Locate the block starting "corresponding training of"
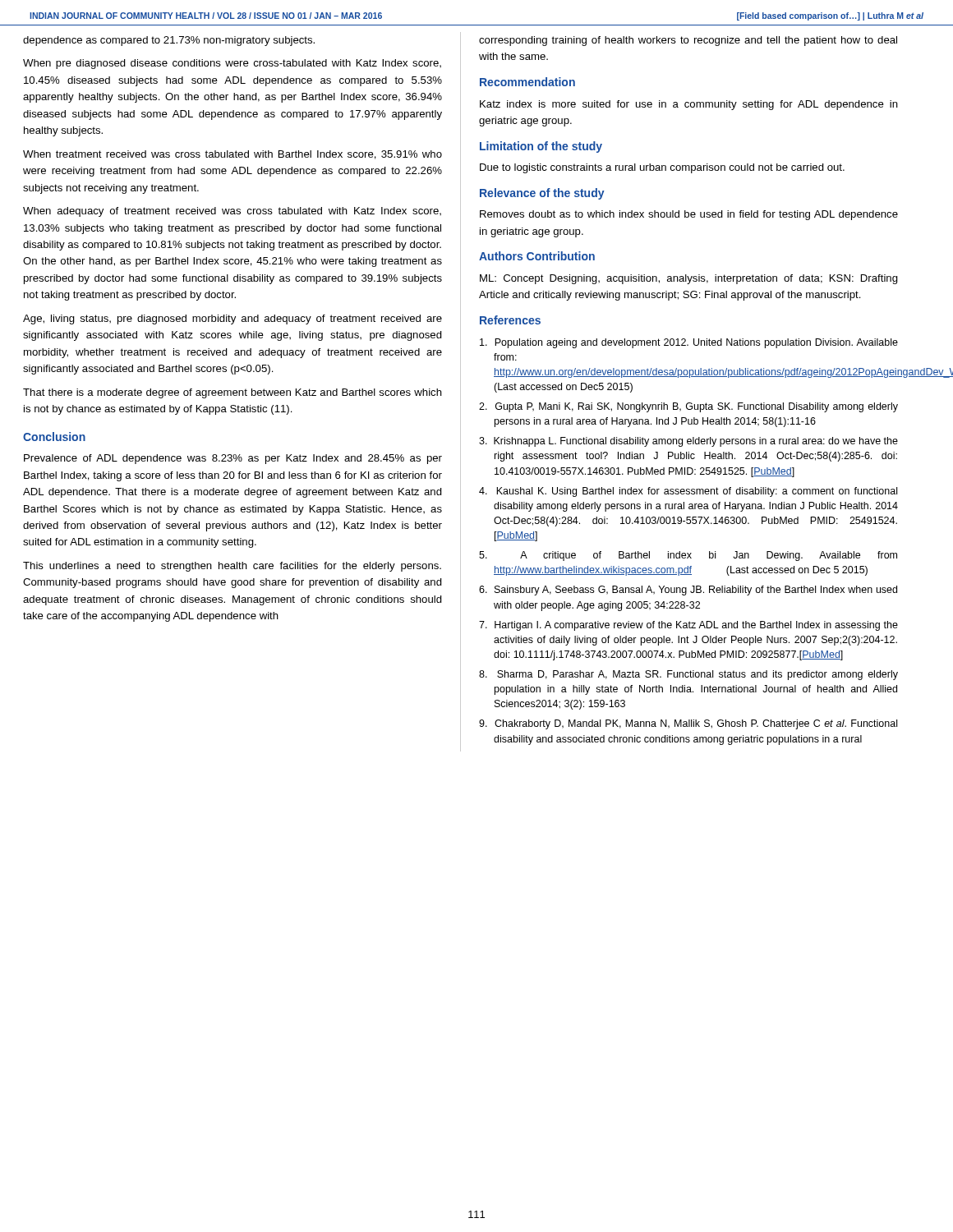 [688, 49]
